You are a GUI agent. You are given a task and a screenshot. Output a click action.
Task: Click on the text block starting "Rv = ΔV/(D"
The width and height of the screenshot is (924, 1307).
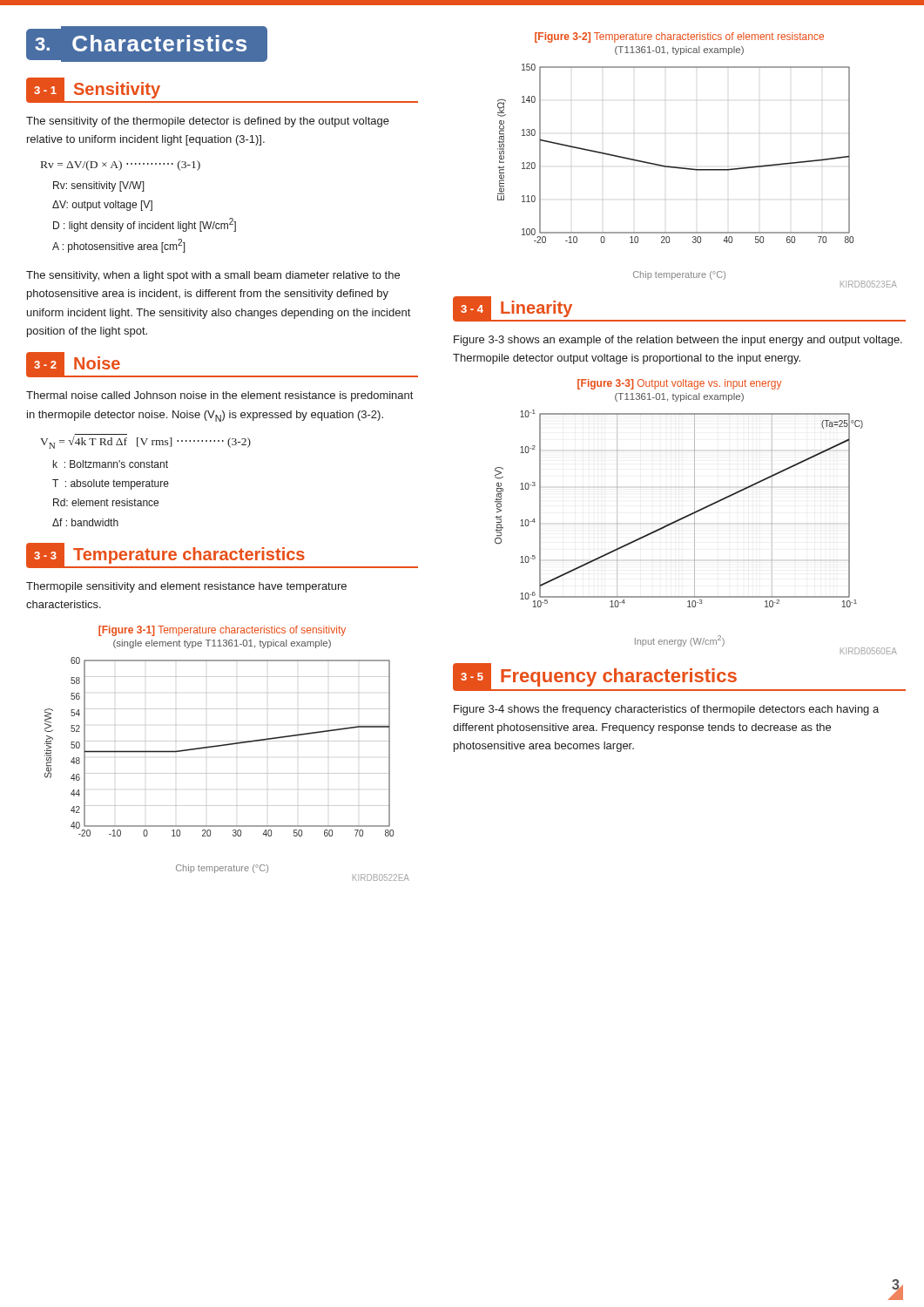(120, 164)
